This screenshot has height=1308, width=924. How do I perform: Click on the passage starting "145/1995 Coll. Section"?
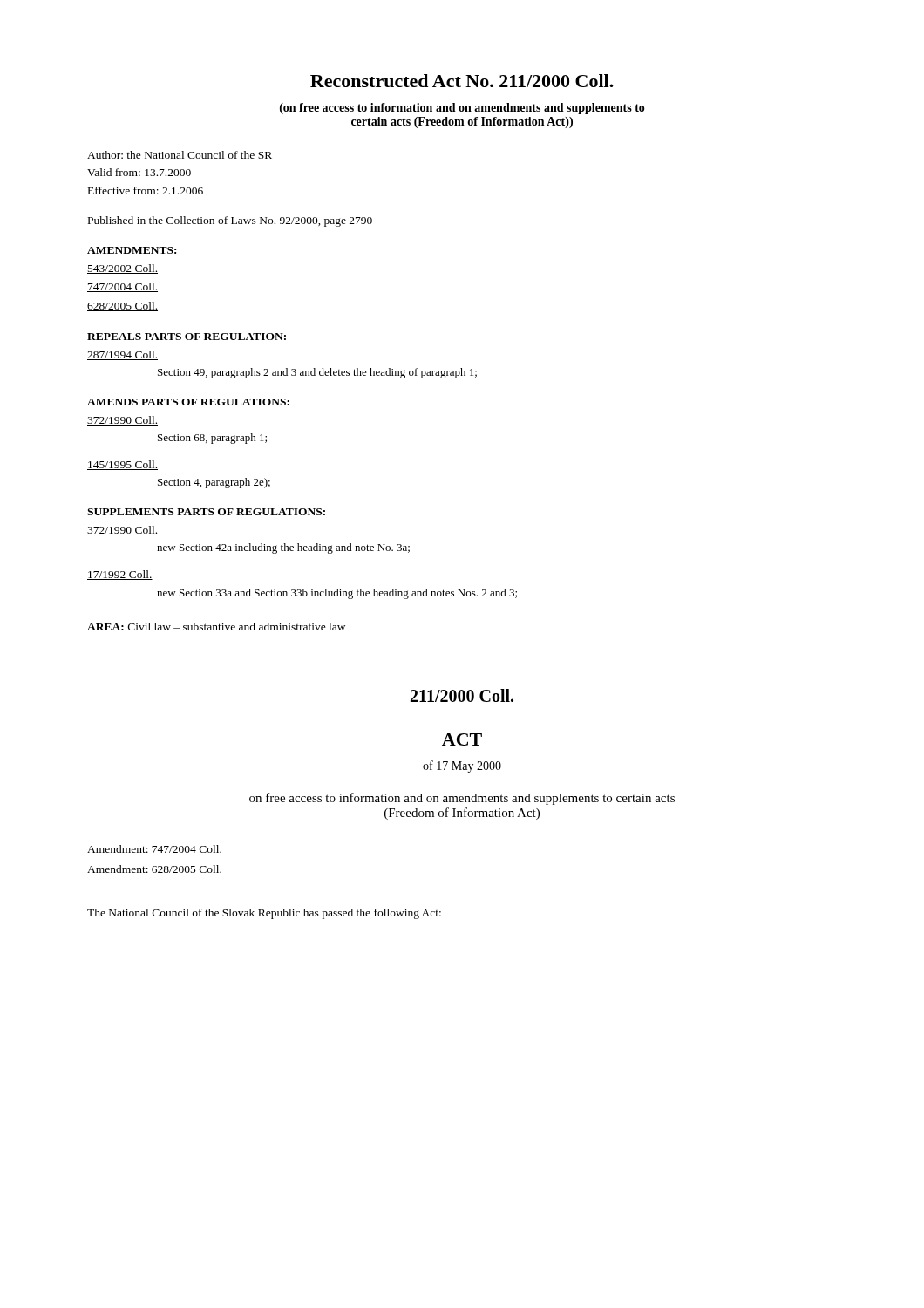coord(122,465)
